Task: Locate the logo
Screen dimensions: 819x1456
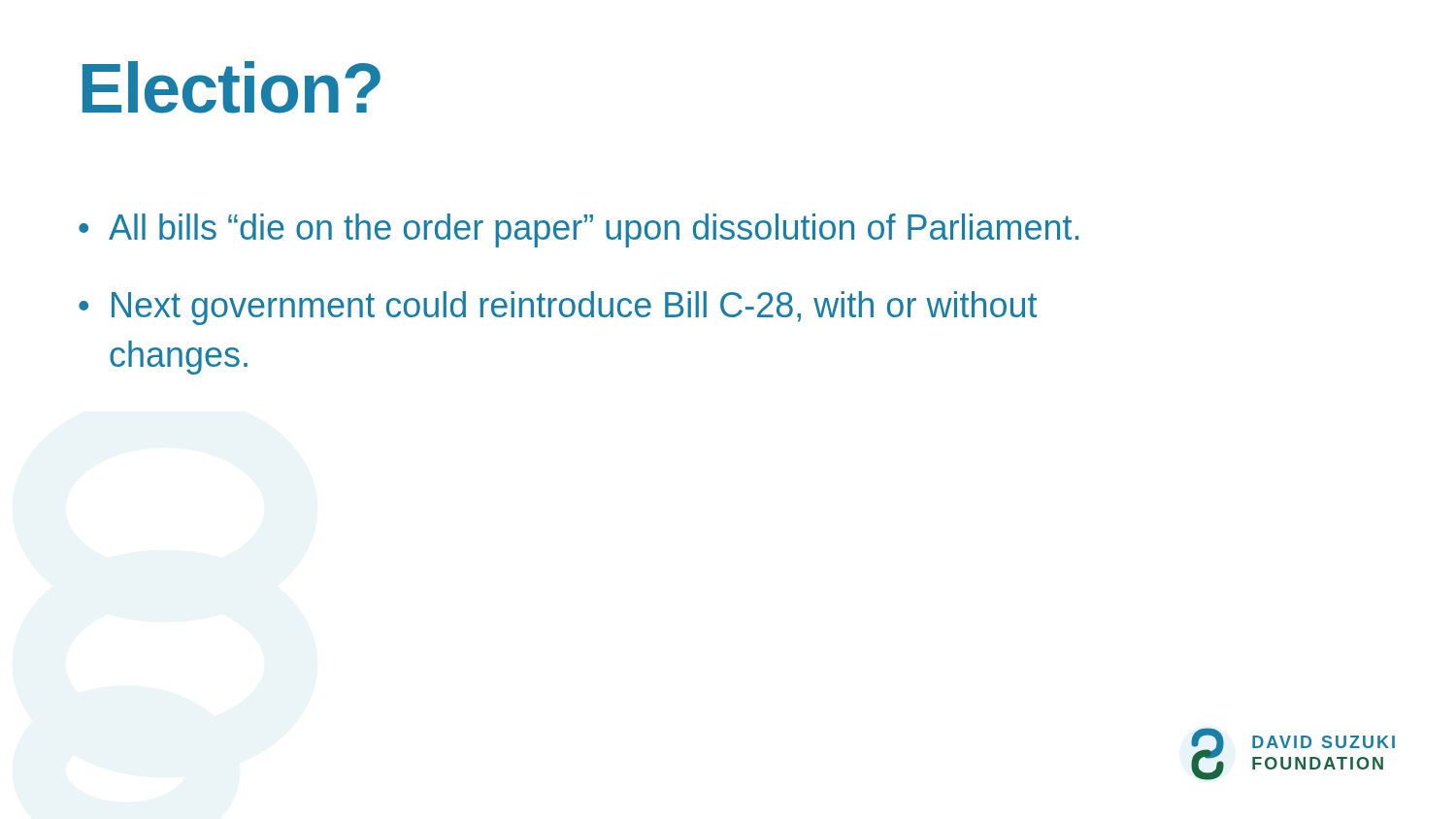Action: 1288,754
